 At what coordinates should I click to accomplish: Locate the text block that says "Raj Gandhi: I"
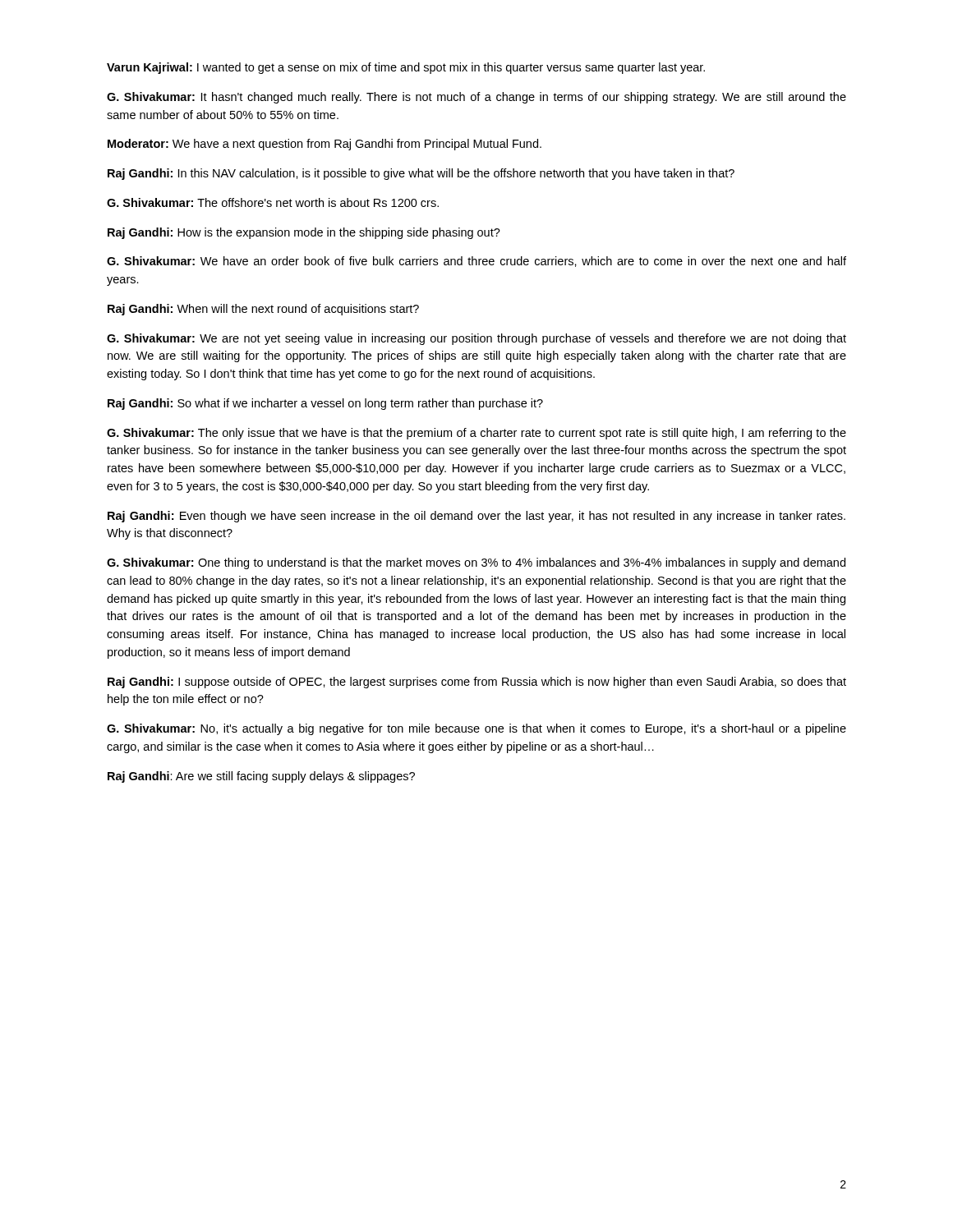click(x=476, y=690)
